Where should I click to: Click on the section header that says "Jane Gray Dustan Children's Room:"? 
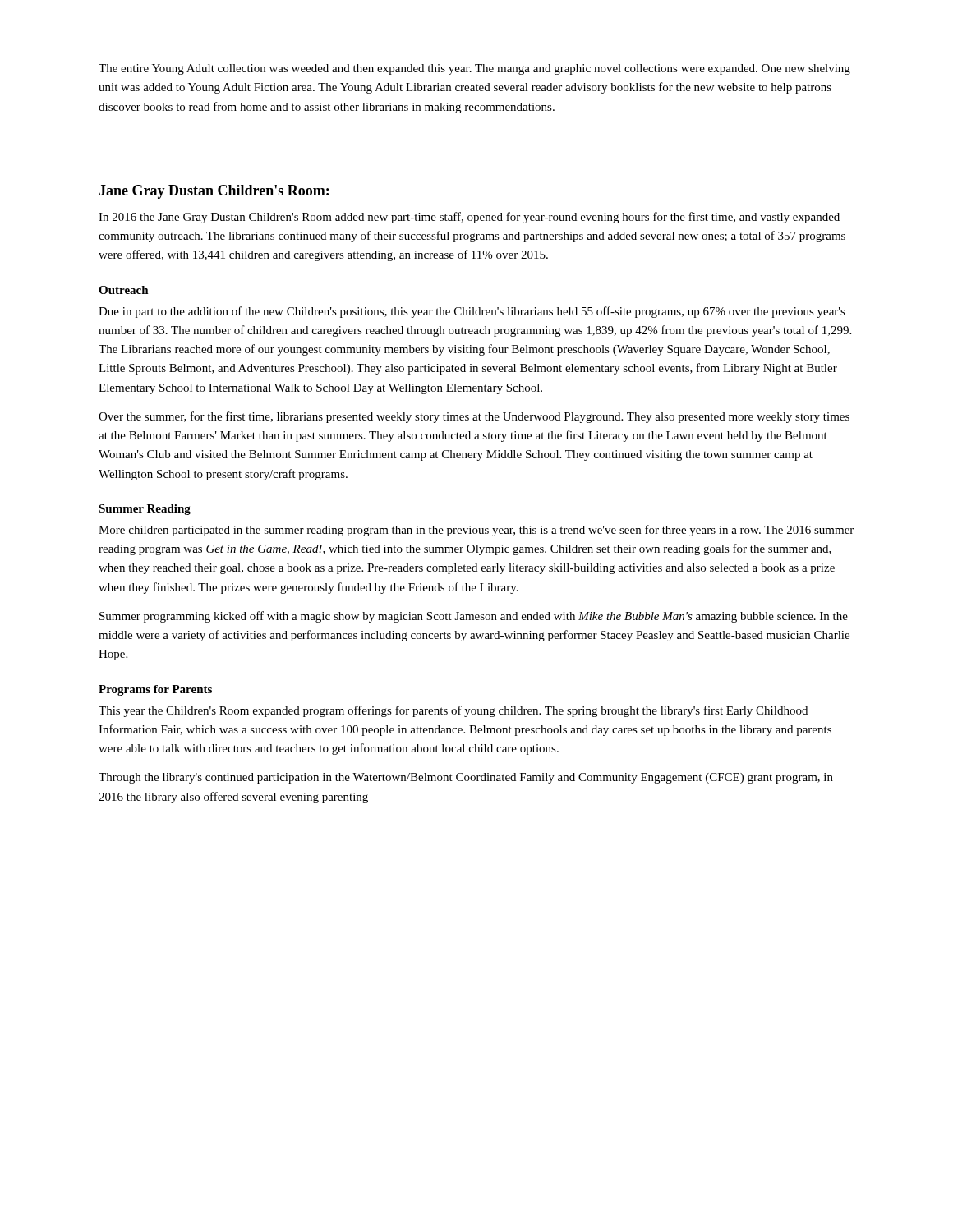click(x=214, y=190)
